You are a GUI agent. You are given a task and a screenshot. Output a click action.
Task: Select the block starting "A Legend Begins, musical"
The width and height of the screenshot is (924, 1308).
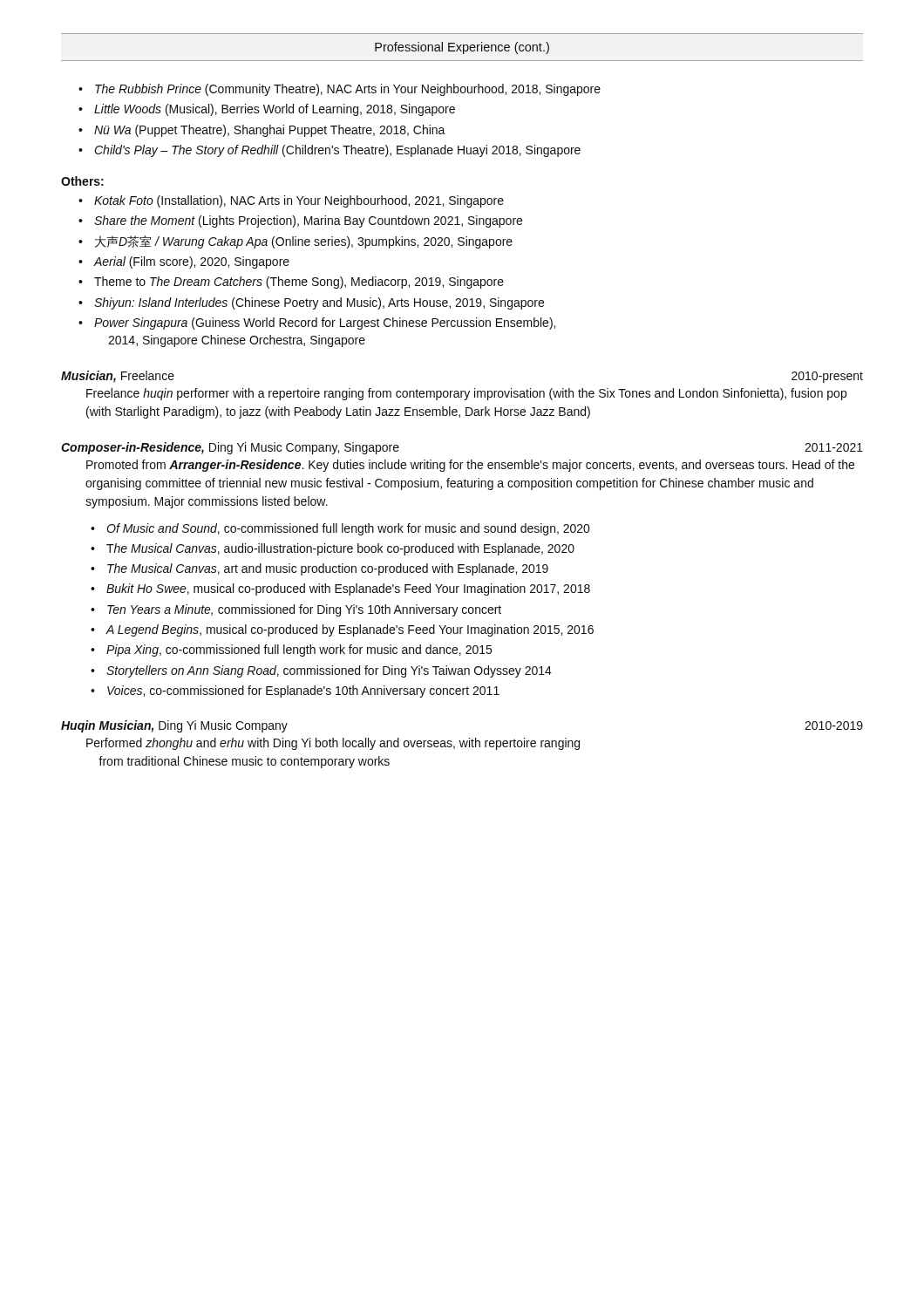click(350, 630)
